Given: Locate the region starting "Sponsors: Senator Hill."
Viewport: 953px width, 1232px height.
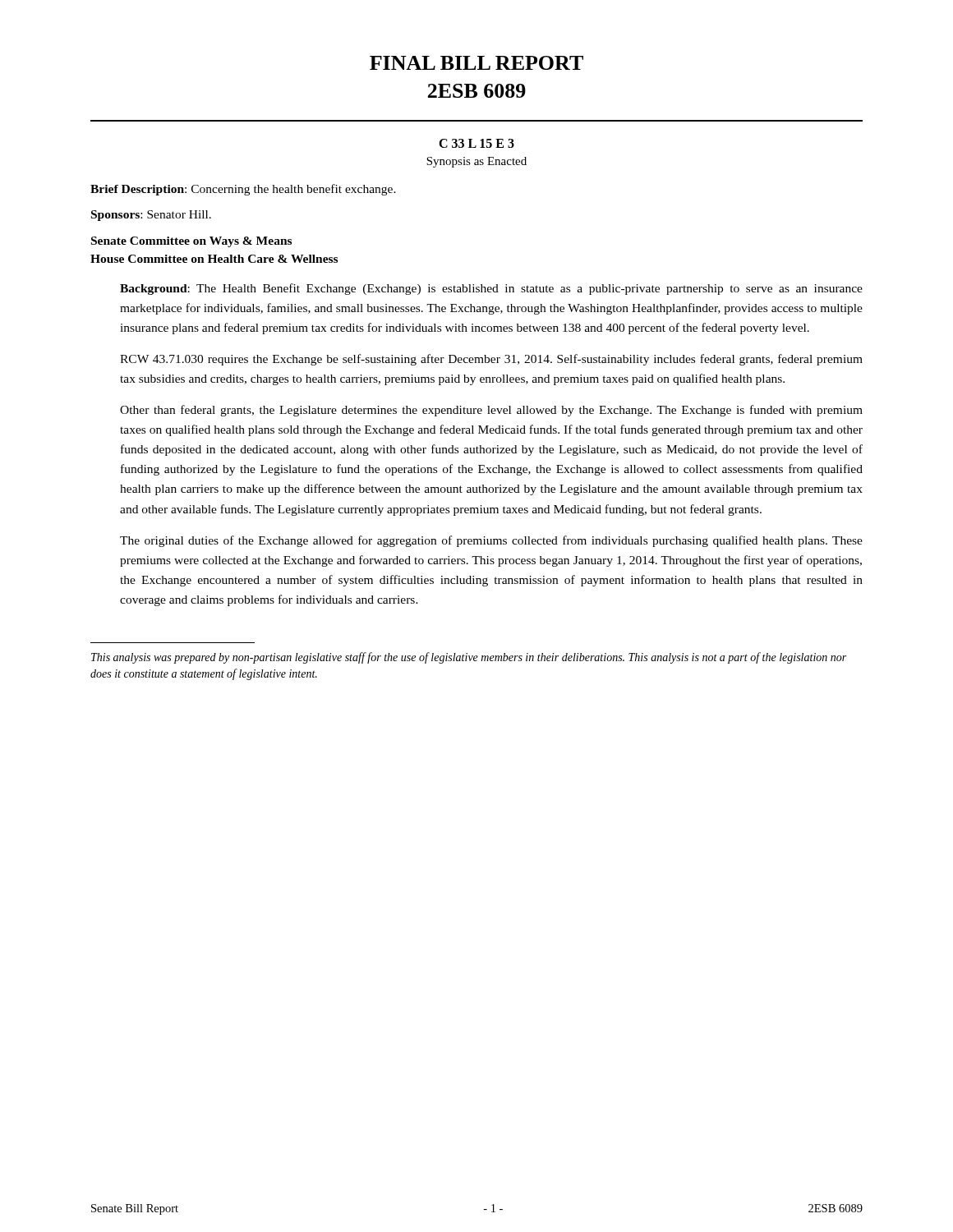Looking at the screenshot, I should [x=151, y=214].
